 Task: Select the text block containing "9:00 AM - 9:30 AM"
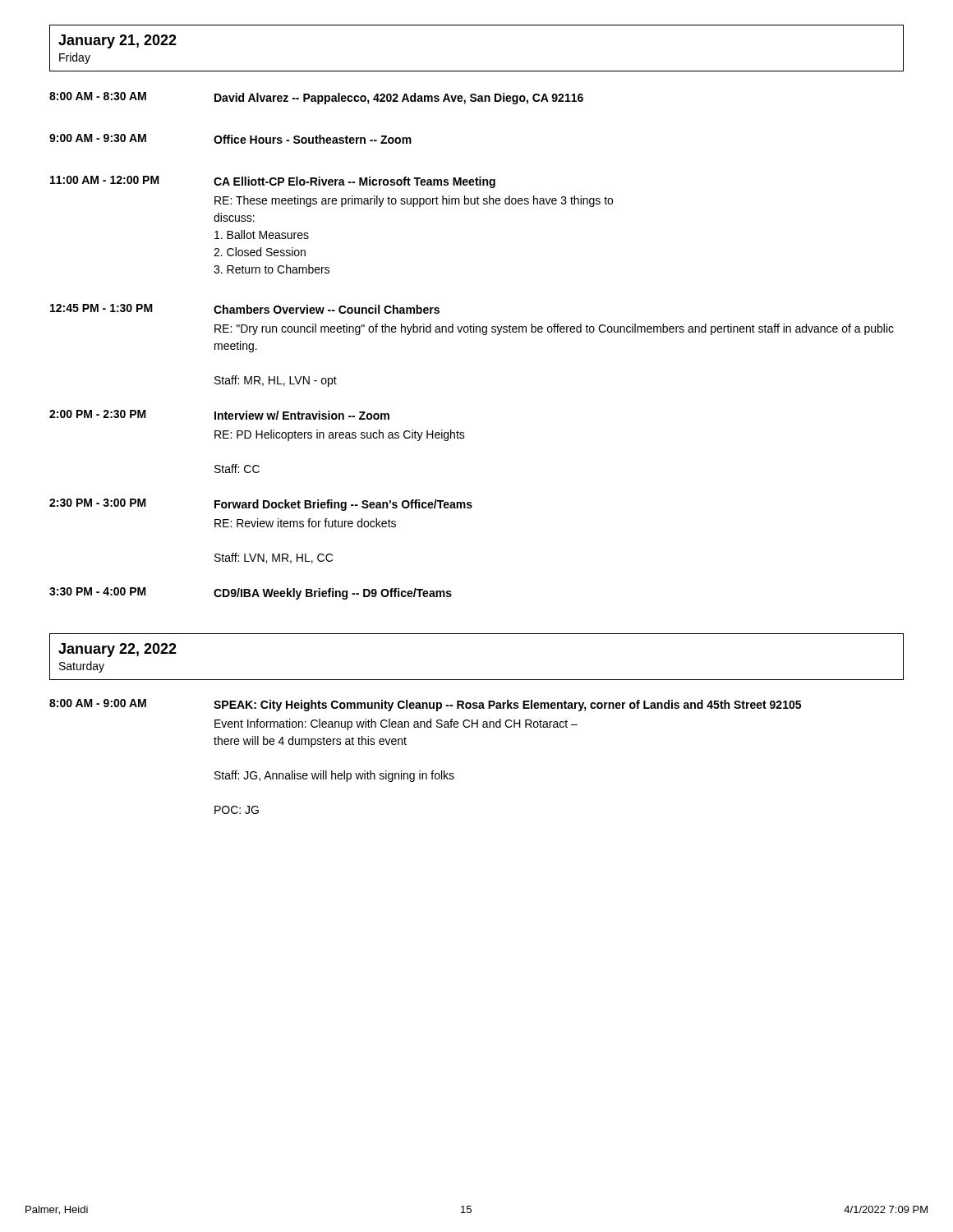tap(230, 139)
